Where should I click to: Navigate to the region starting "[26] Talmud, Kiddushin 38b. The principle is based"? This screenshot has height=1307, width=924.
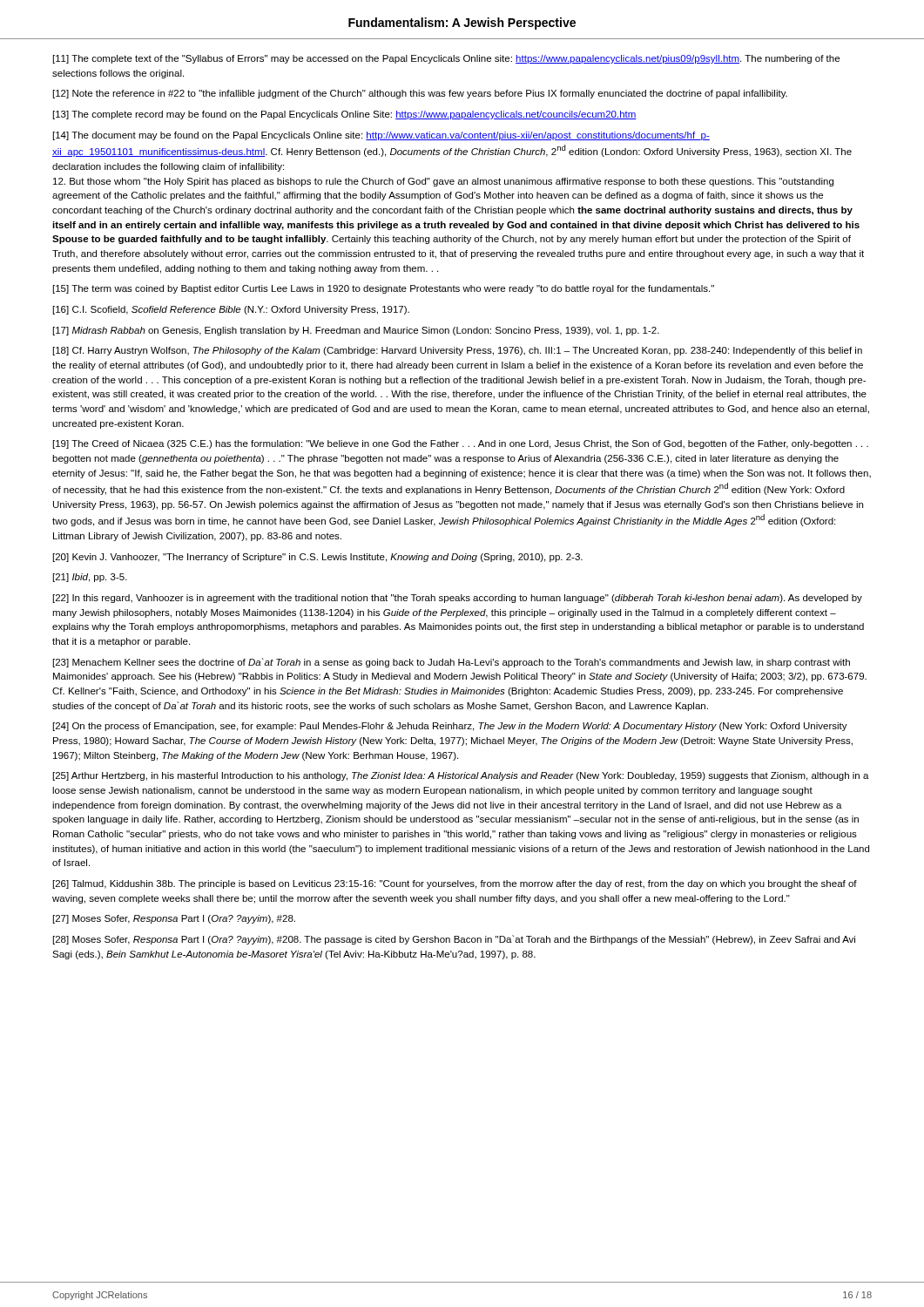click(x=454, y=891)
